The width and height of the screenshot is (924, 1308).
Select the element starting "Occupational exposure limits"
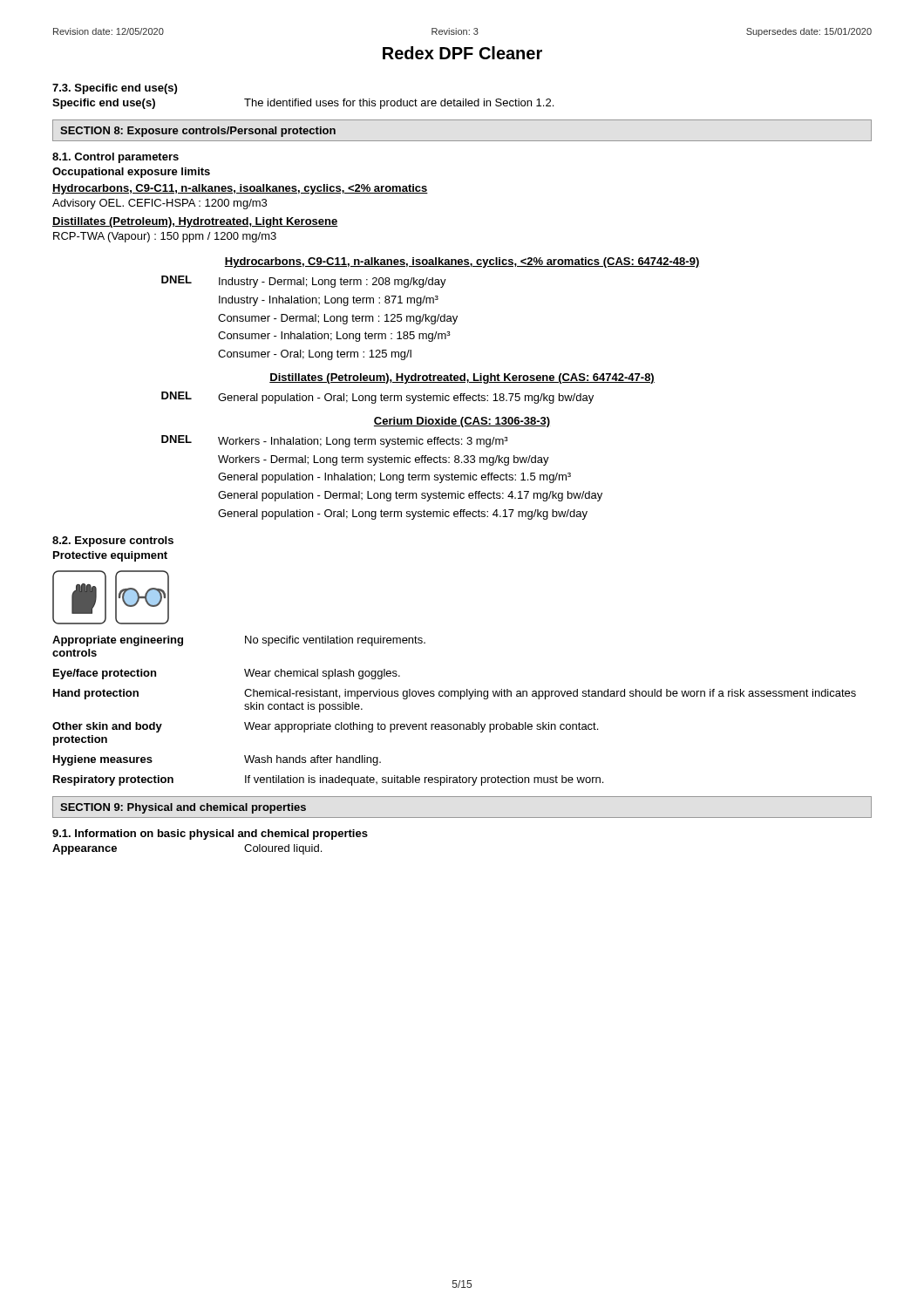tap(131, 171)
